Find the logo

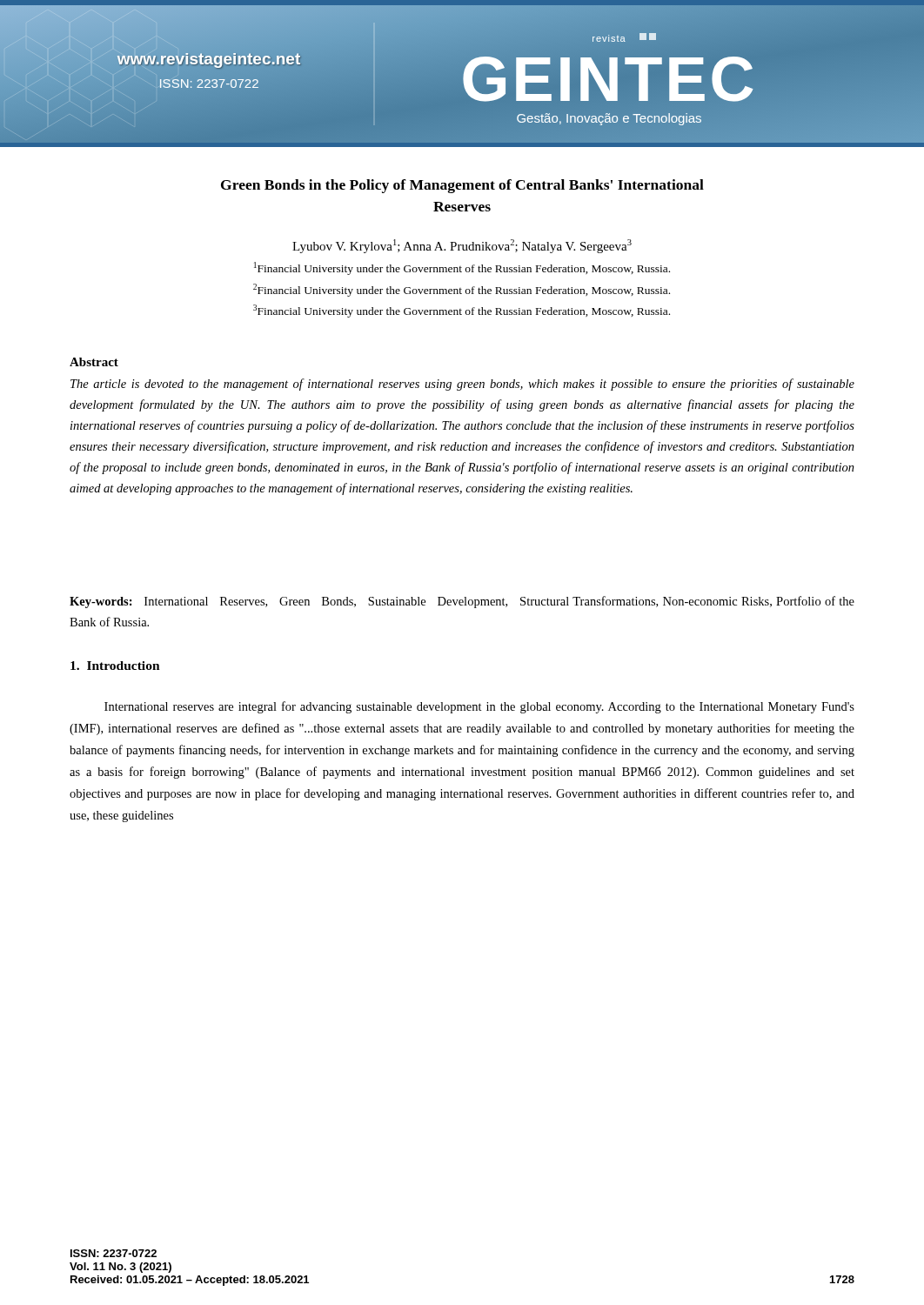[x=462, y=74]
